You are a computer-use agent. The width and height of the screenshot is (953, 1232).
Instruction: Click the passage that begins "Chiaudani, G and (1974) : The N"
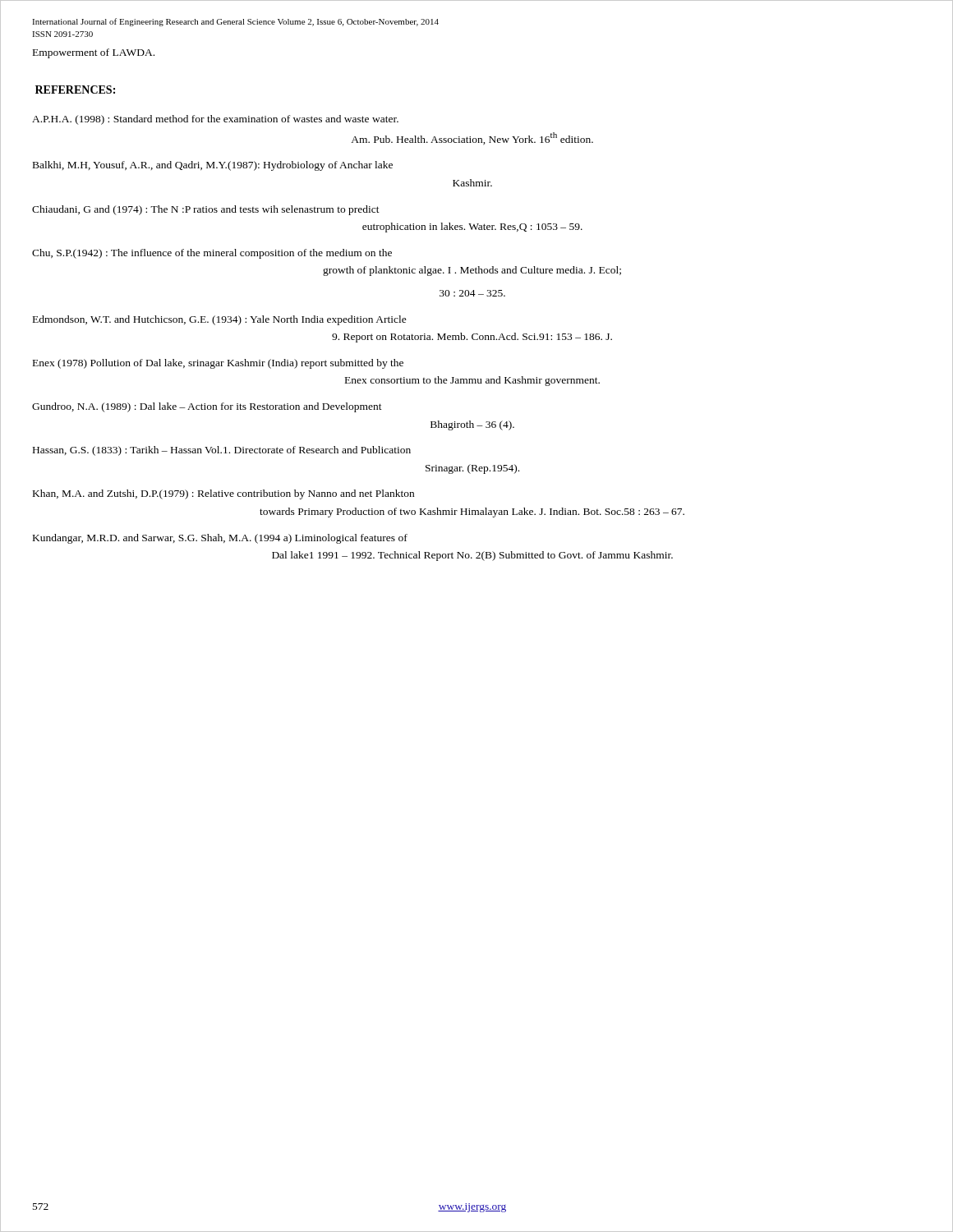click(206, 209)
